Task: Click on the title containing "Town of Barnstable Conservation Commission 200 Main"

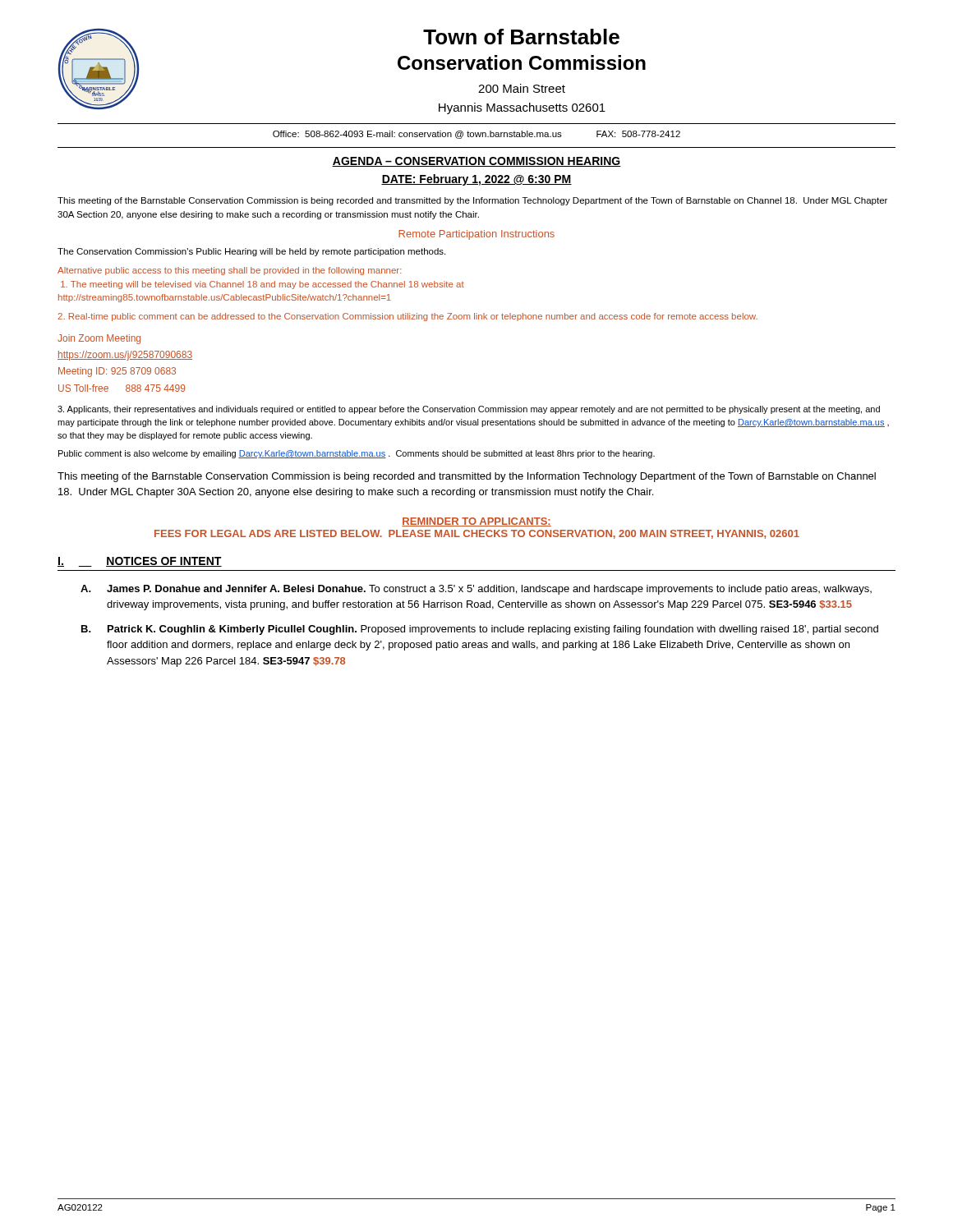Action: 522,71
